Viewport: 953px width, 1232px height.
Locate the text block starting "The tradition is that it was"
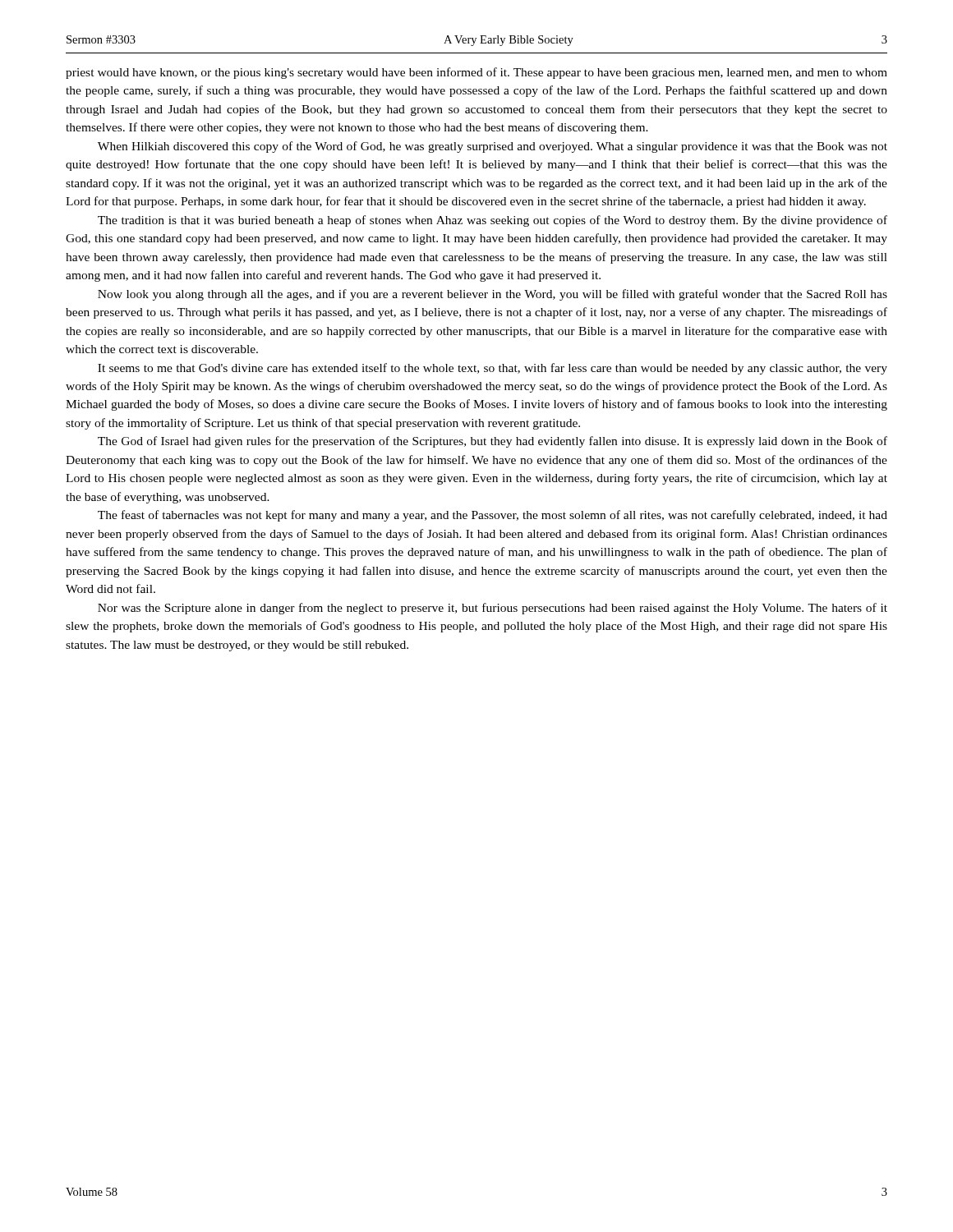(476, 248)
